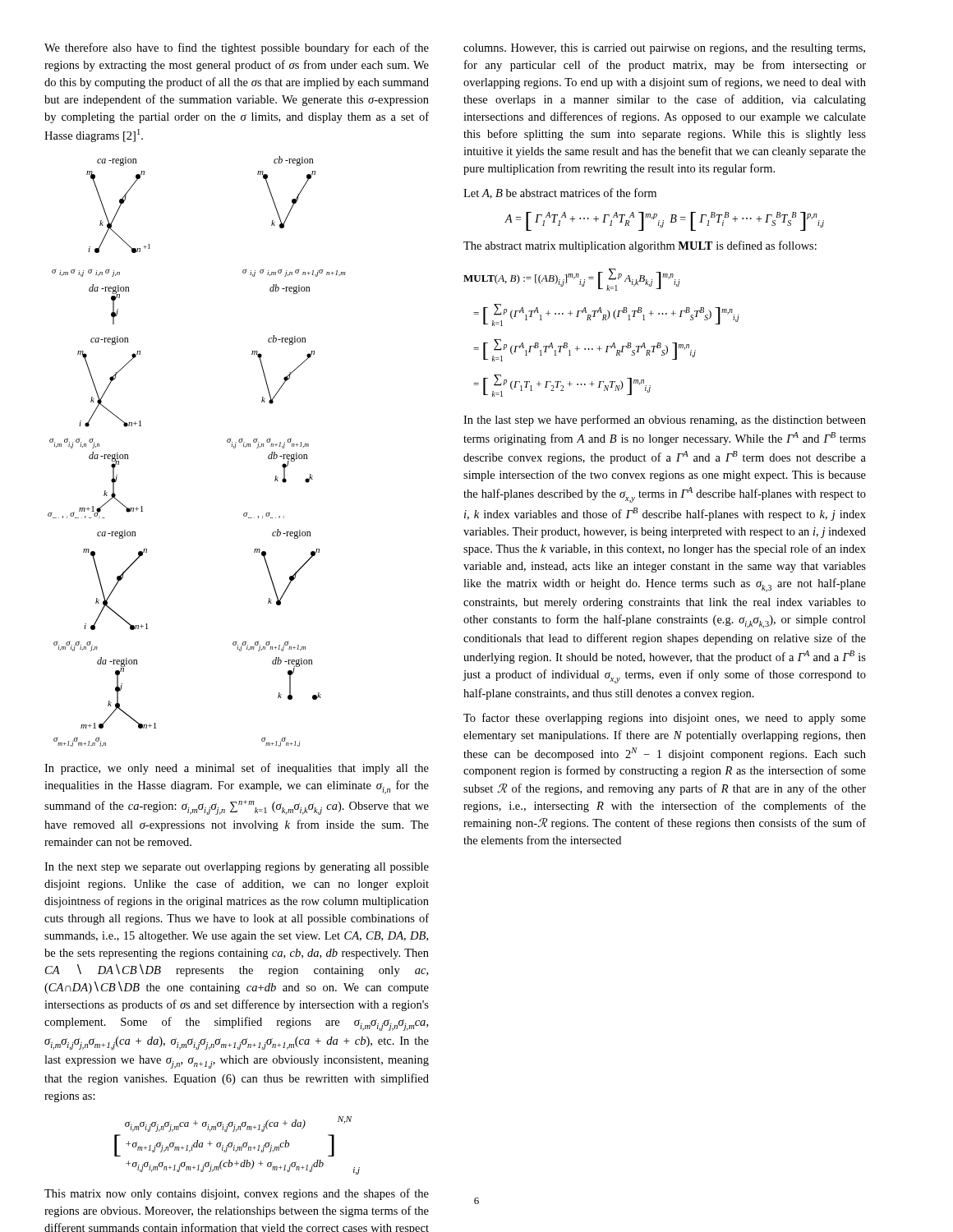The width and height of the screenshot is (953, 1232).
Task: Navigate to the passage starting "MULT(A, B) := [(AB)i,j]m,ni,j = [ ∑"
Action: [x=665, y=333]
